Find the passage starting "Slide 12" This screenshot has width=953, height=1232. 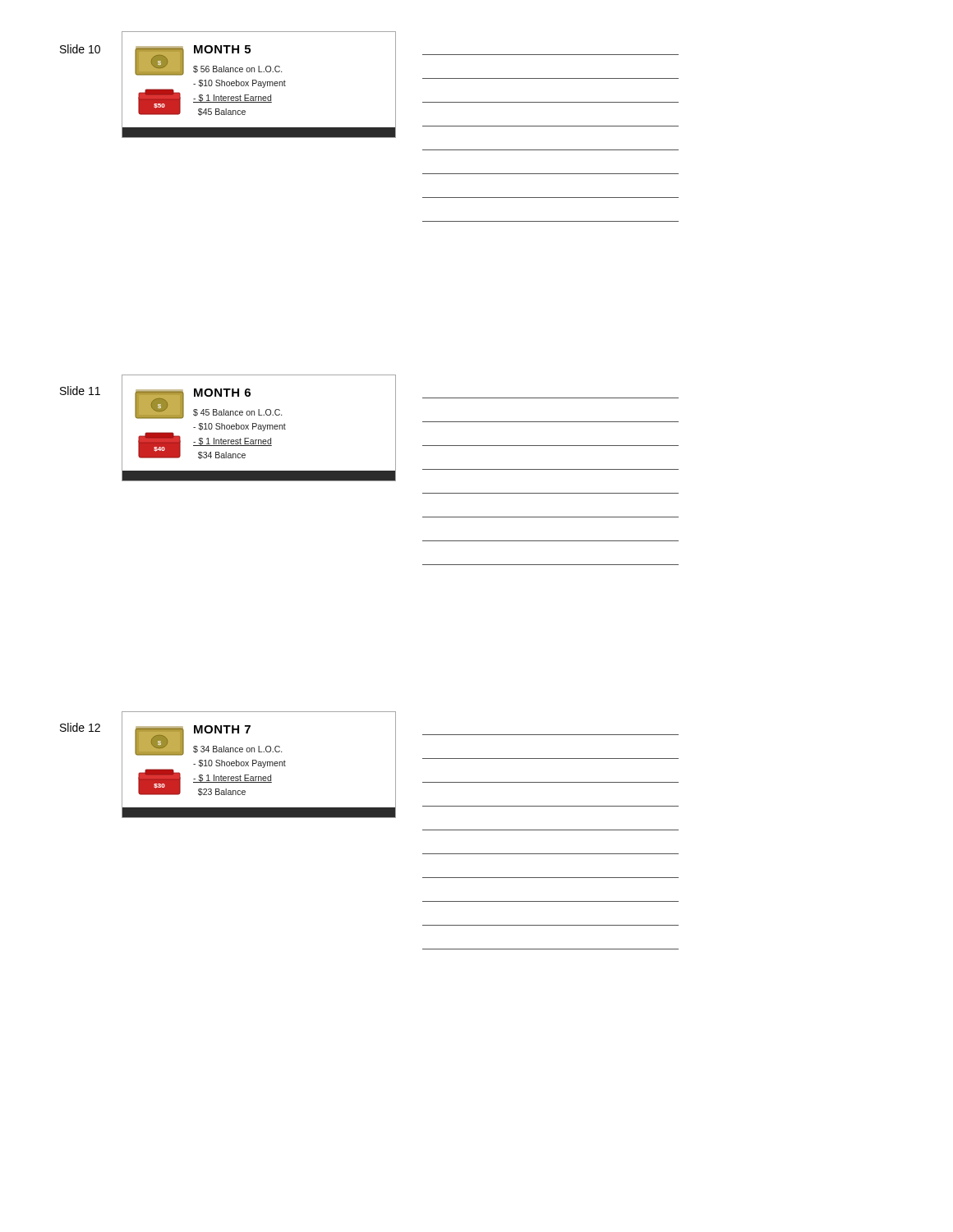[x=80, y=728]
